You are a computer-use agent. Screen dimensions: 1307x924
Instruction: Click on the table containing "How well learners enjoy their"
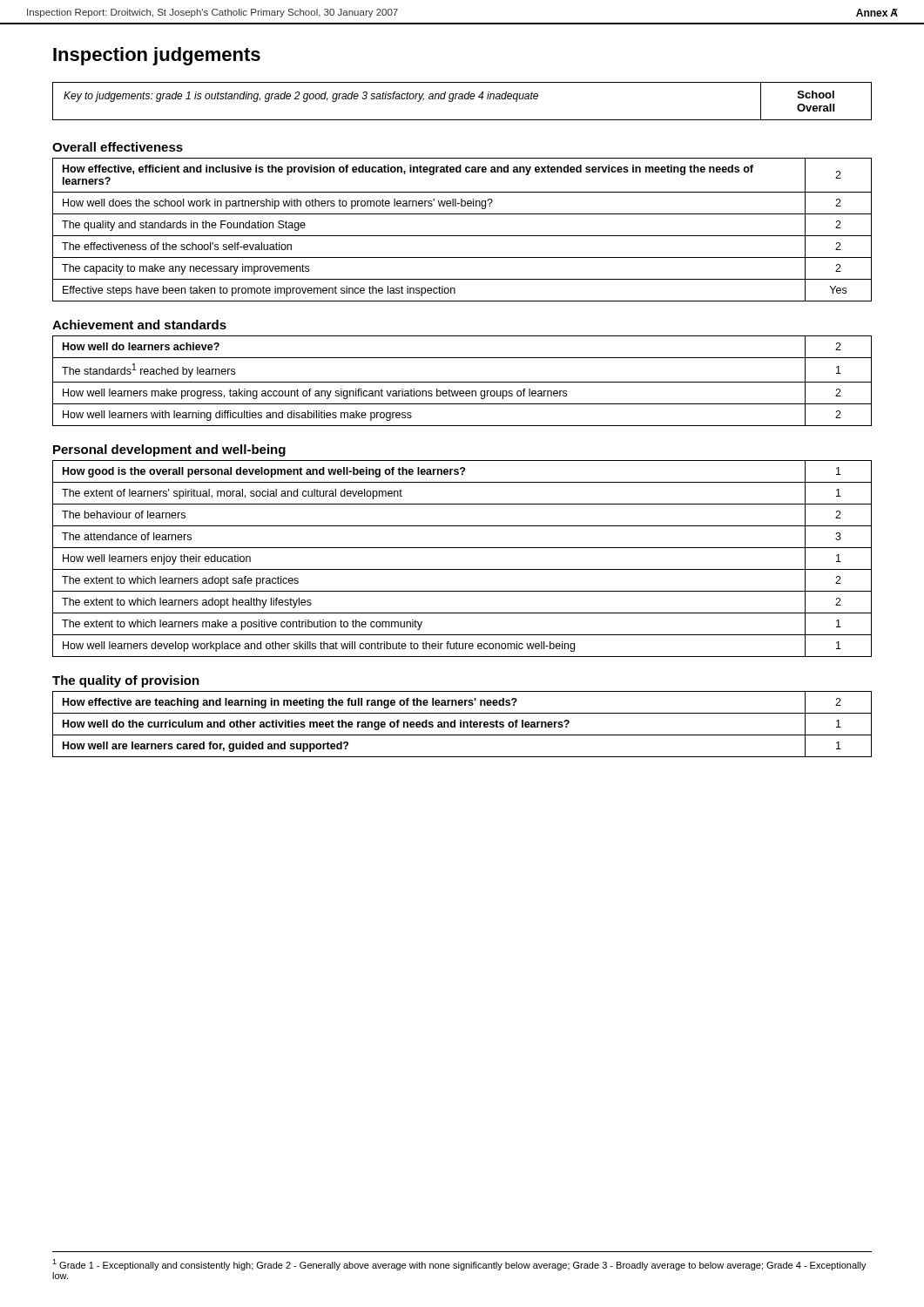462,559
